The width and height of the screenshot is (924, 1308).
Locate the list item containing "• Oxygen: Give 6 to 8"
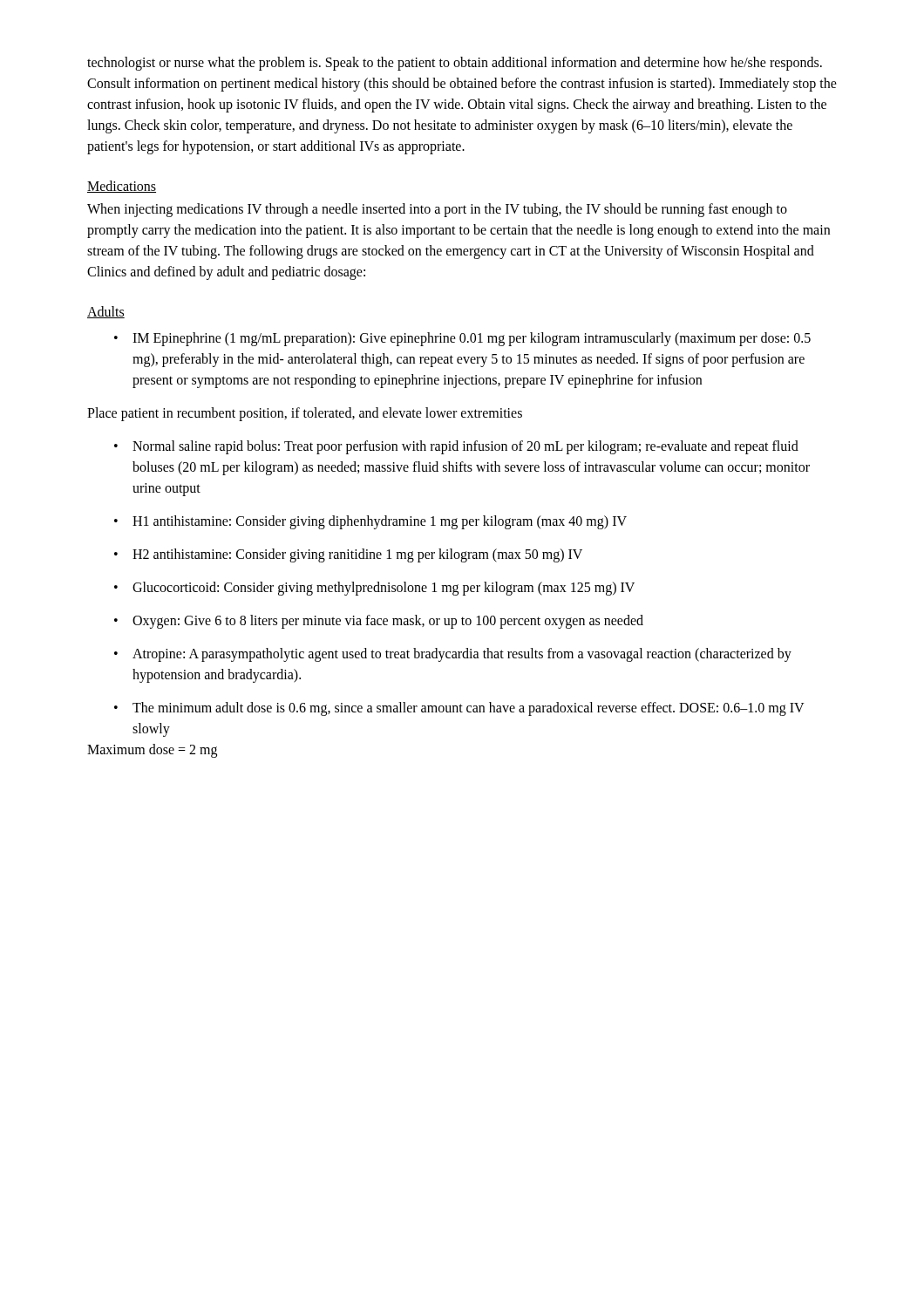(x=475, y=621)
